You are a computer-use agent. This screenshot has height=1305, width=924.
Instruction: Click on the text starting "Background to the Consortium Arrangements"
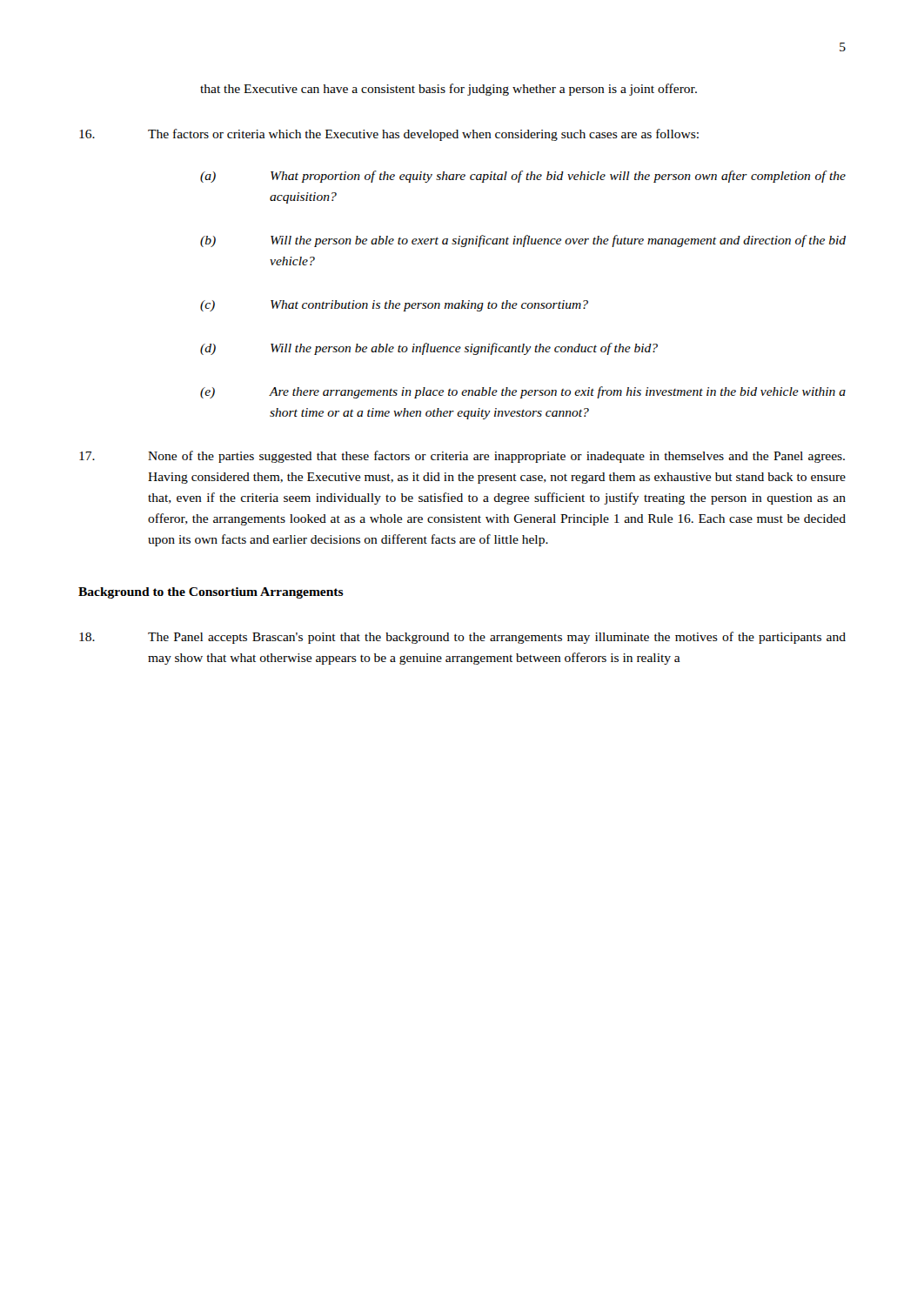[211, 591]
